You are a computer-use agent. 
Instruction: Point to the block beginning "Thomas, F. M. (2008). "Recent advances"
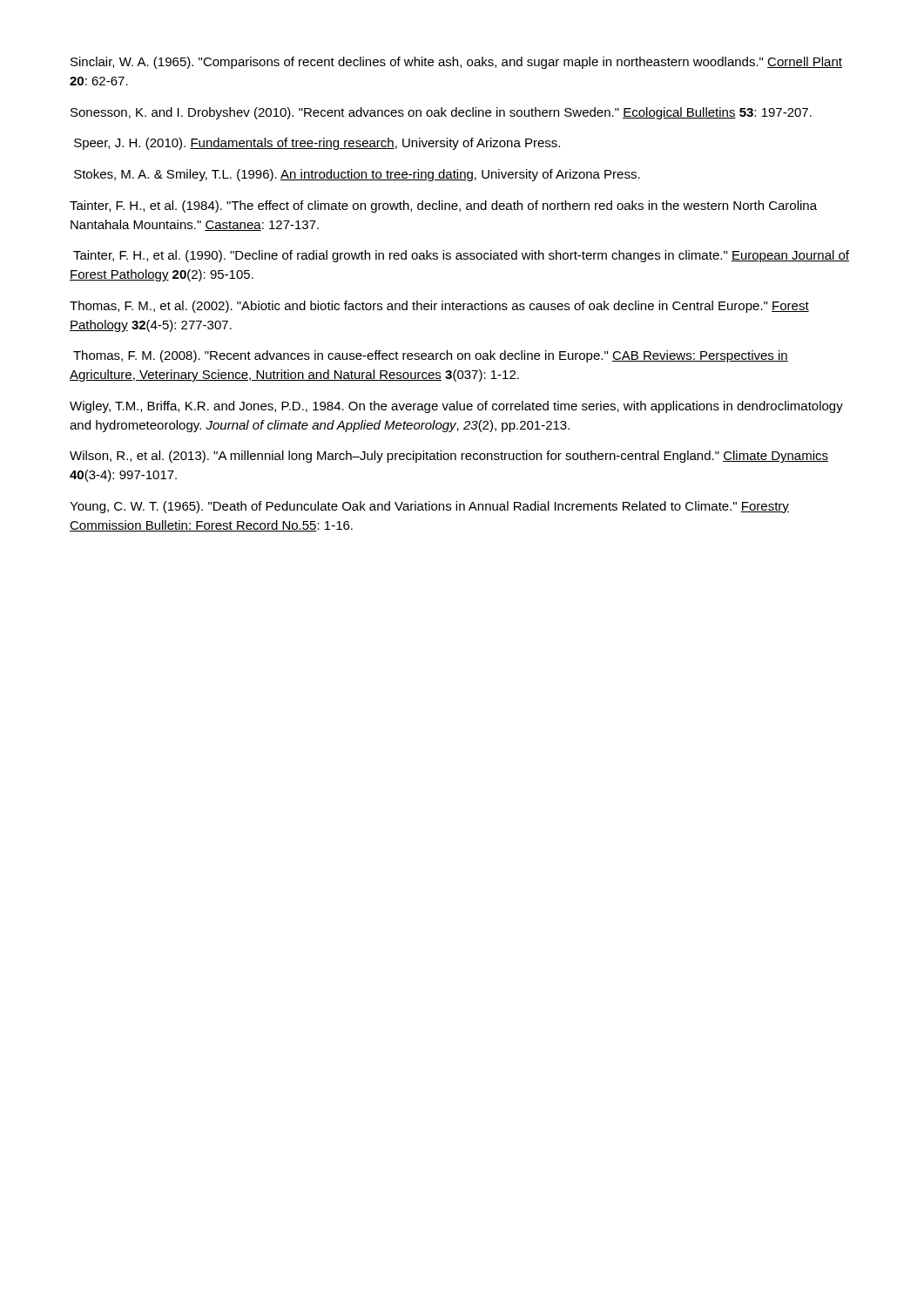click(x=429, y=365)
